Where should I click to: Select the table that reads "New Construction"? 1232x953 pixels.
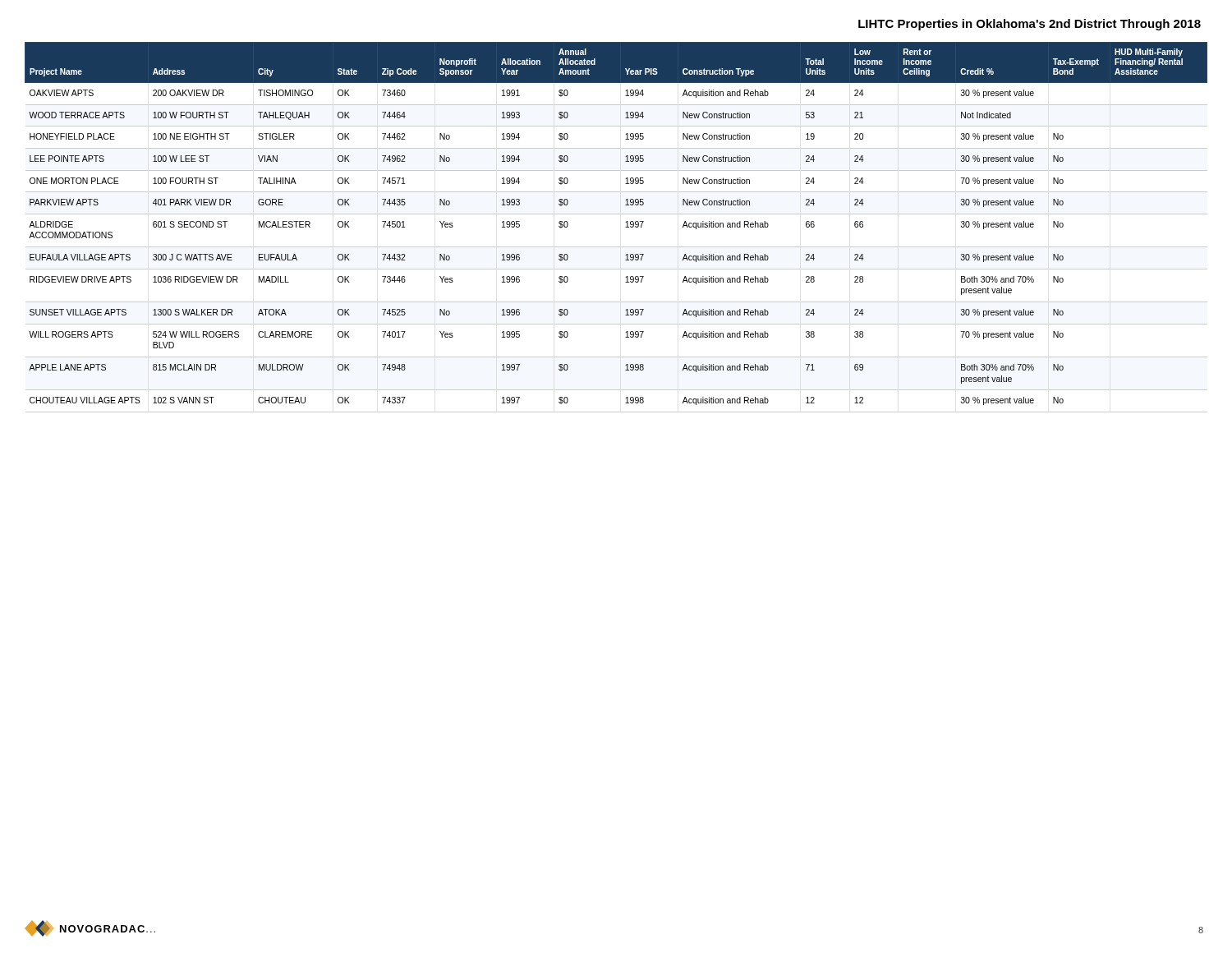click(616, 227)
